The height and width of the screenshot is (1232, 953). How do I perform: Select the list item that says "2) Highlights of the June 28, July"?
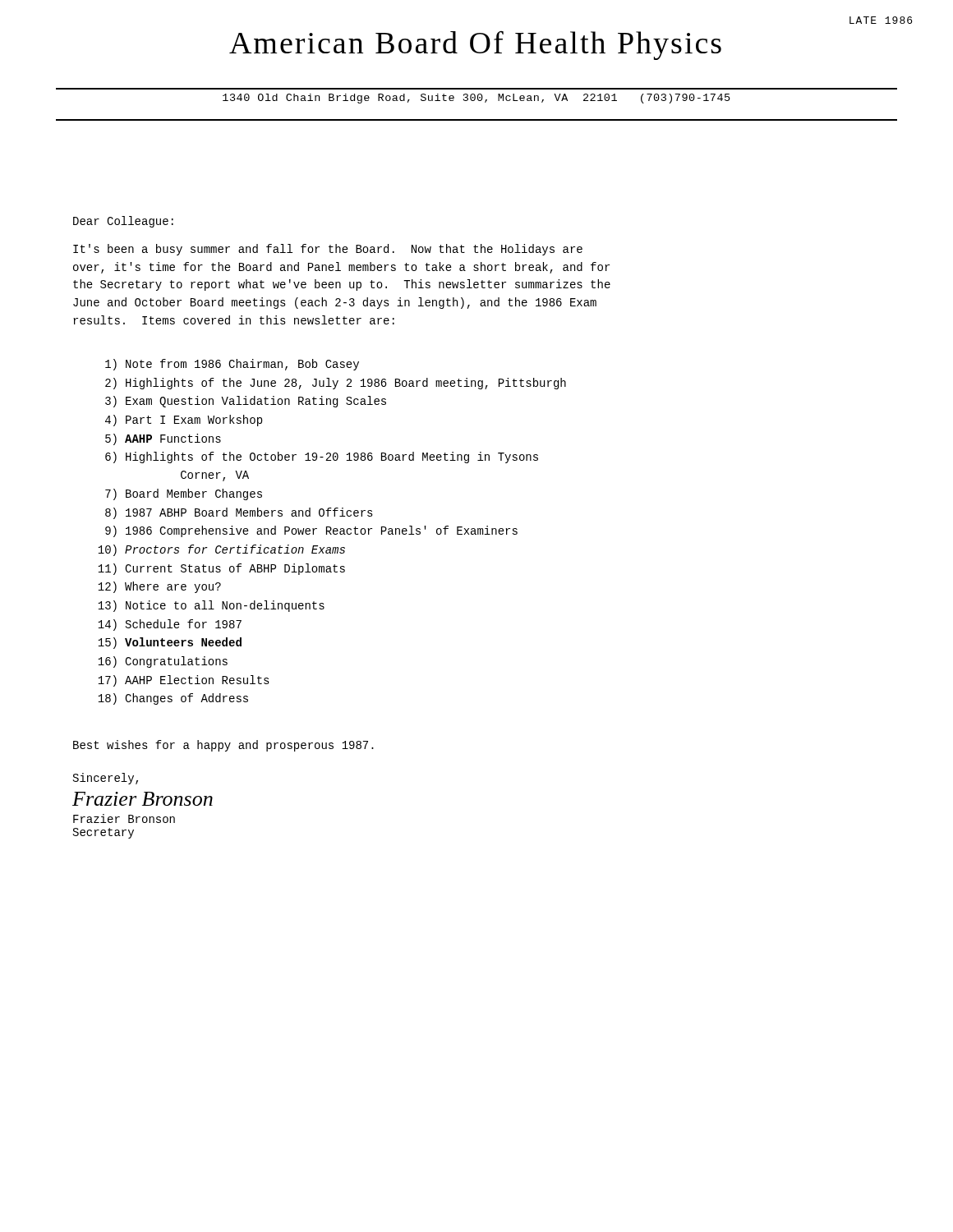(476, 384)
